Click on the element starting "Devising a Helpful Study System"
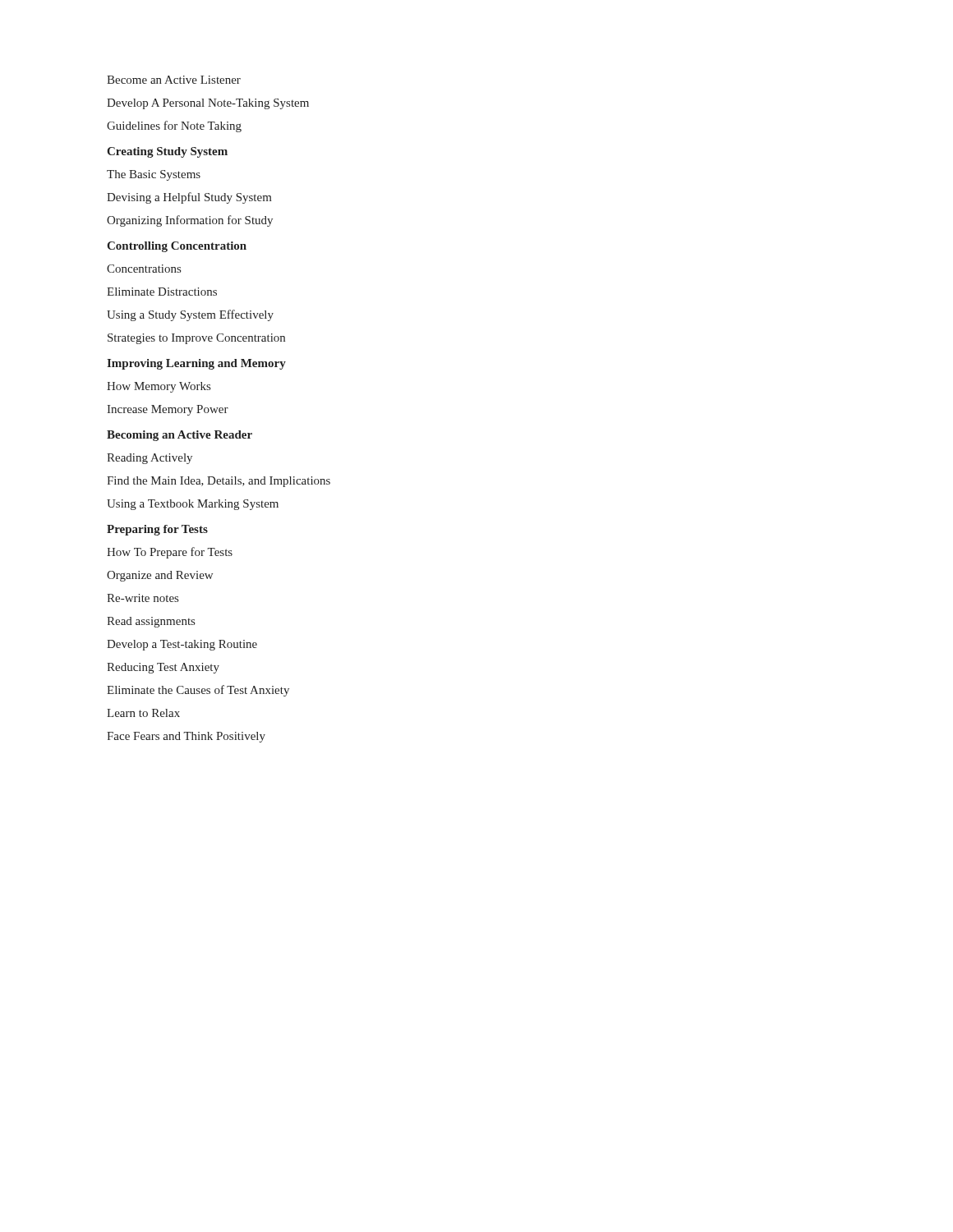The width and height of the screenshot is (953, 1232). (189, 197)
